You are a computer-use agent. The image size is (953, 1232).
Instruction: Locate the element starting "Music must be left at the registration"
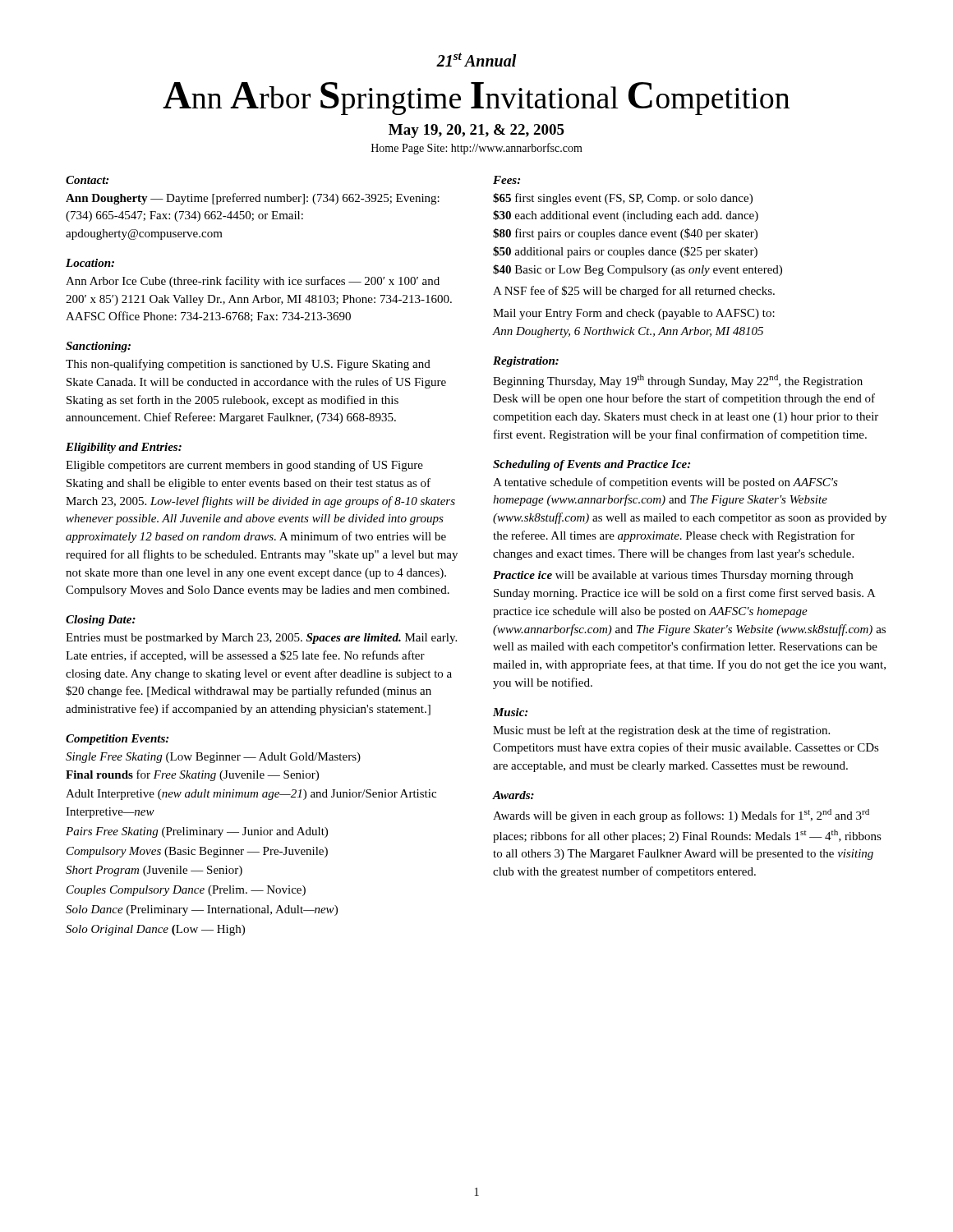point(690,749)
